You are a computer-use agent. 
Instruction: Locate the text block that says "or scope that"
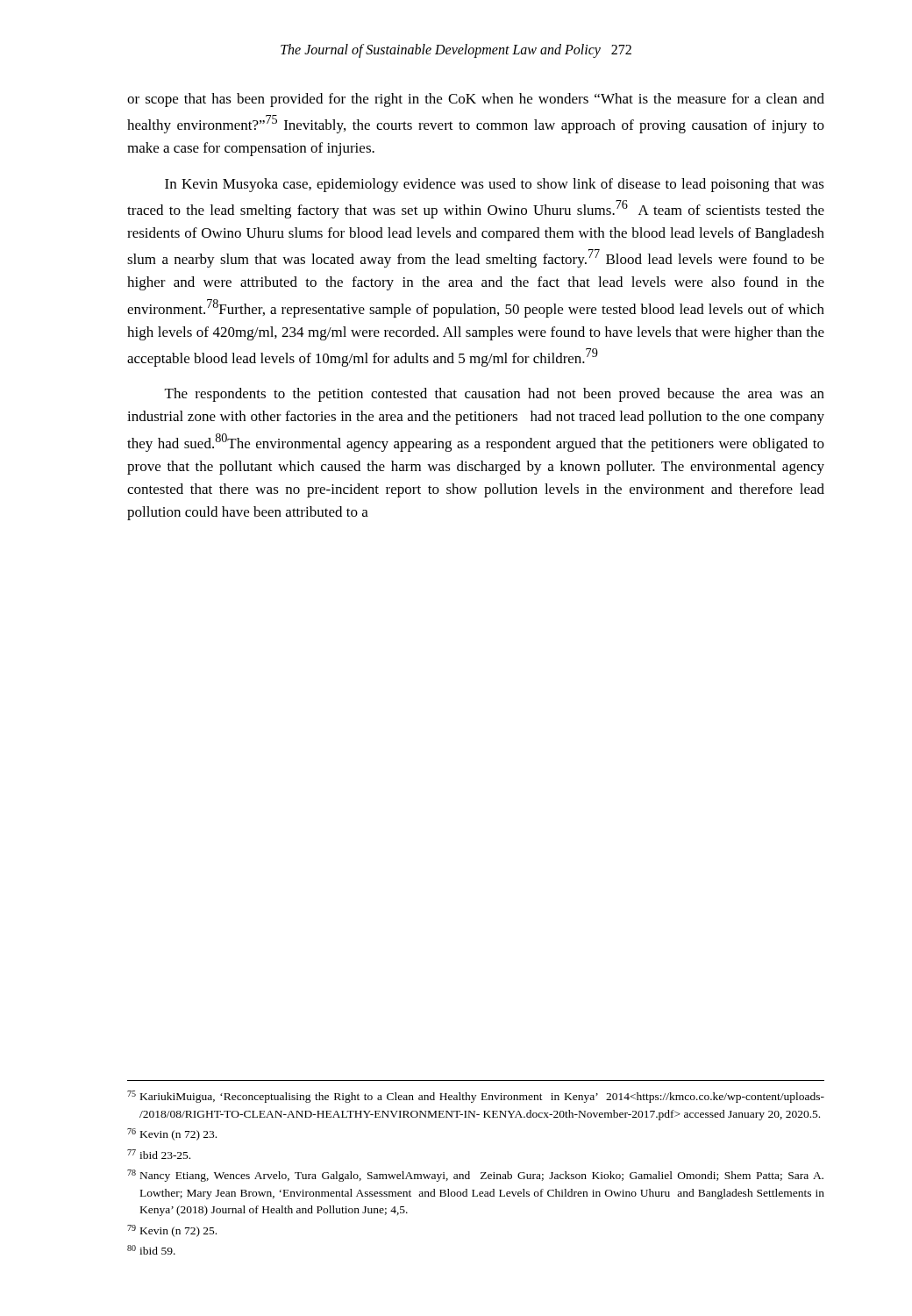pyautogui.click(x=476, y=123)
